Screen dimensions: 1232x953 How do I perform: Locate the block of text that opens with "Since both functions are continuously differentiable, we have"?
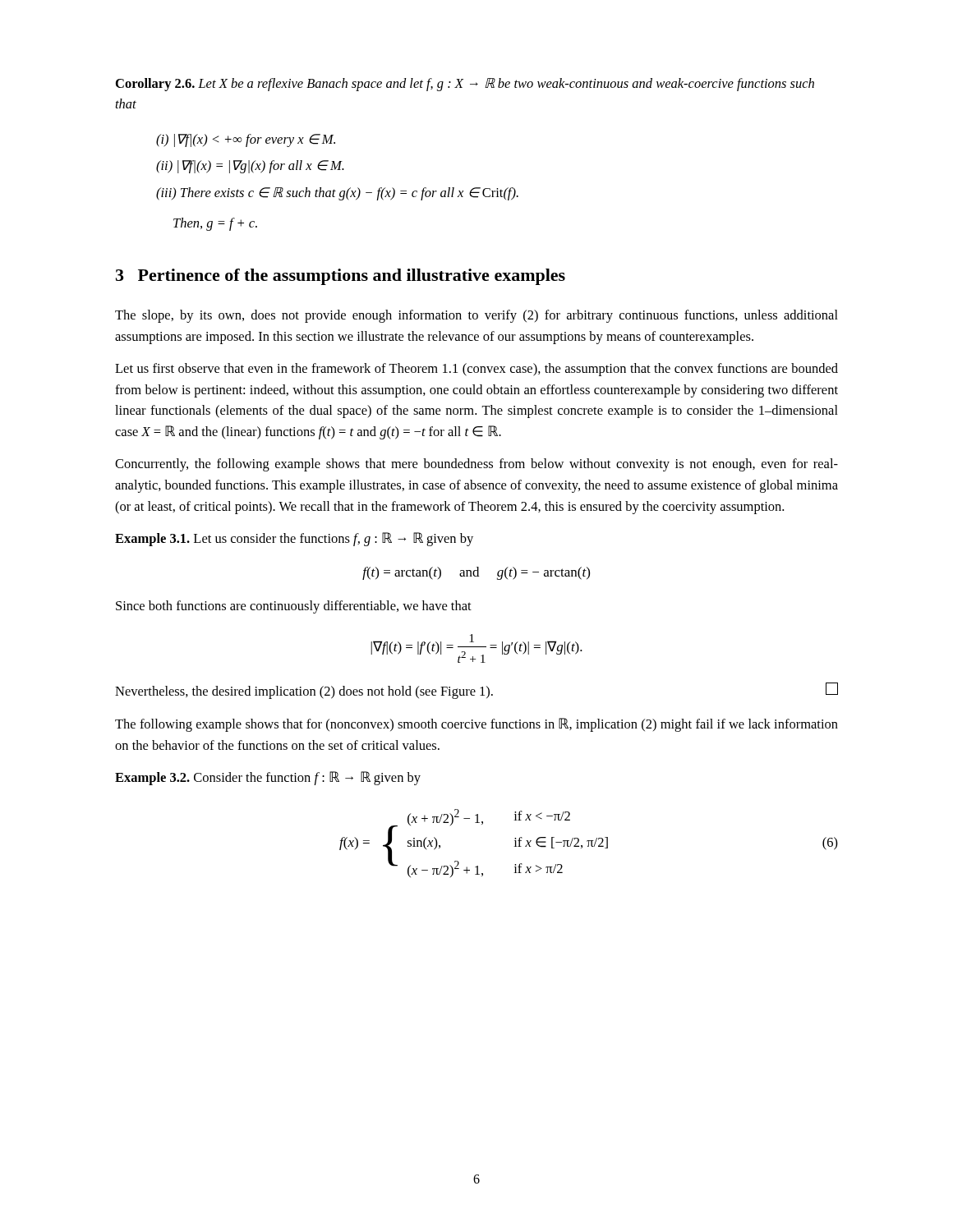coord(293,605)
